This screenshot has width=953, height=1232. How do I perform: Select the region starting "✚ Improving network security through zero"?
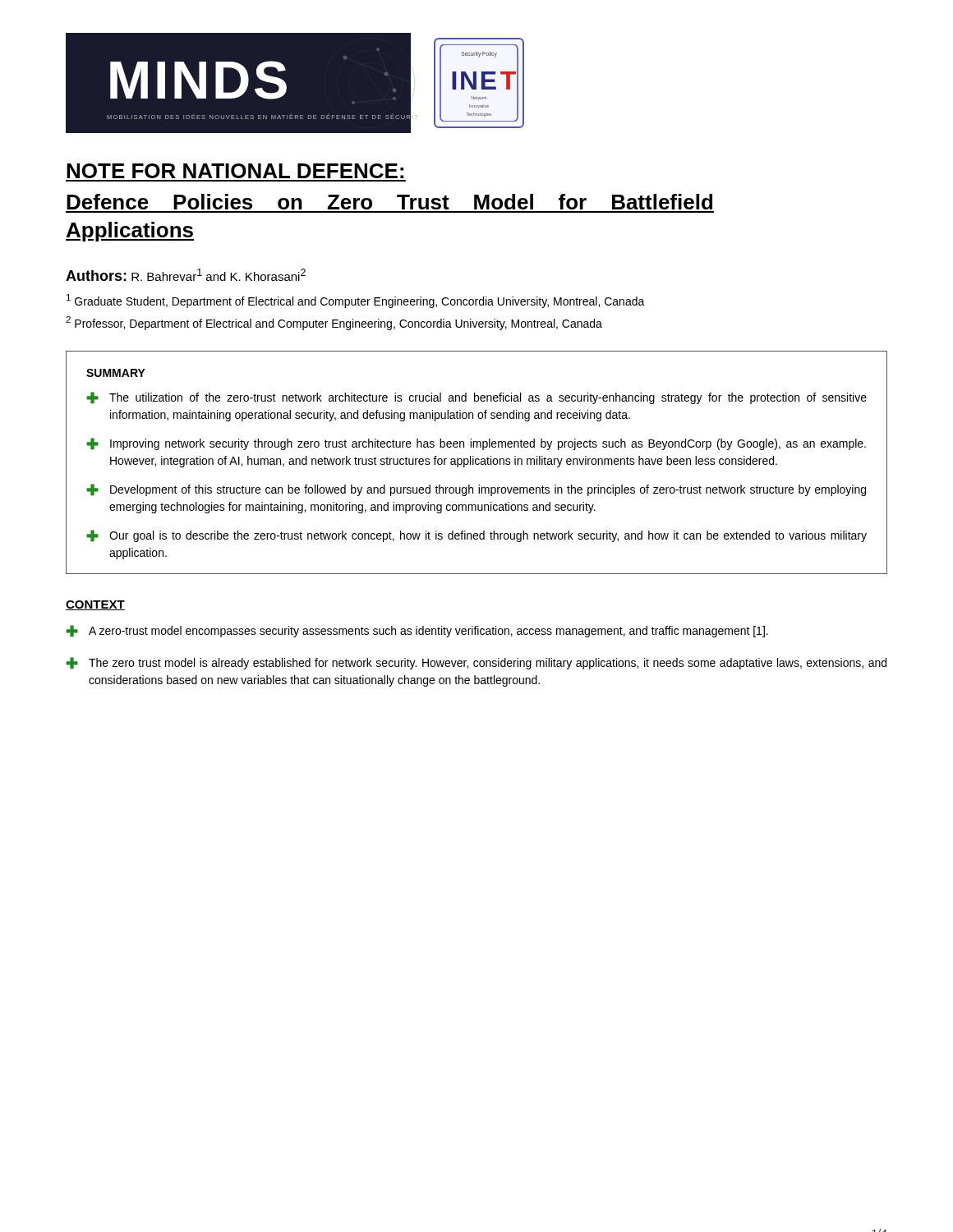(x=476, y=452)
